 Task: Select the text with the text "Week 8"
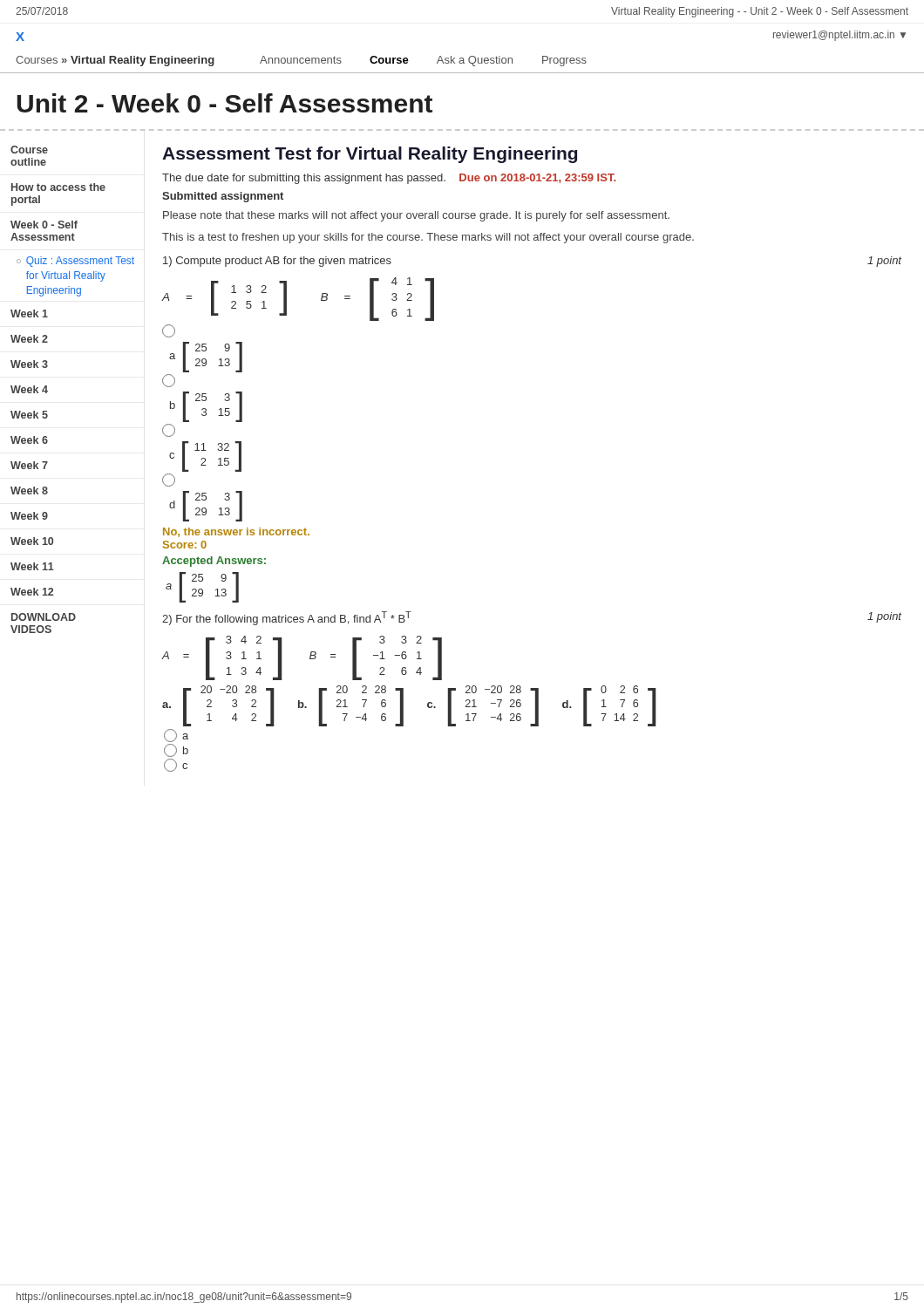pyautogui.click(x=29, y=491)
